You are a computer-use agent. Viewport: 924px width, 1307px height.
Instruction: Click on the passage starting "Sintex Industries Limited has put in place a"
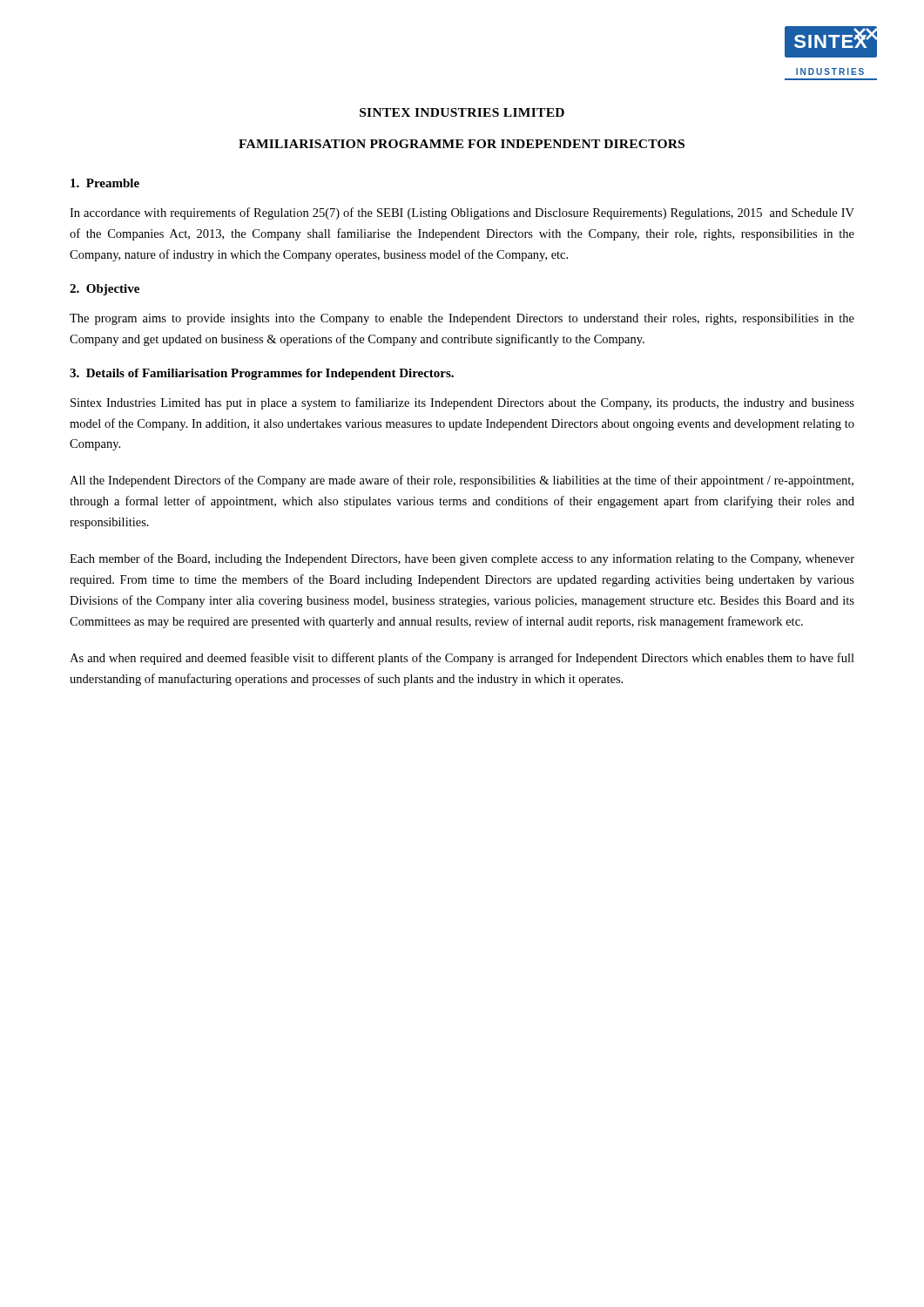462,423
